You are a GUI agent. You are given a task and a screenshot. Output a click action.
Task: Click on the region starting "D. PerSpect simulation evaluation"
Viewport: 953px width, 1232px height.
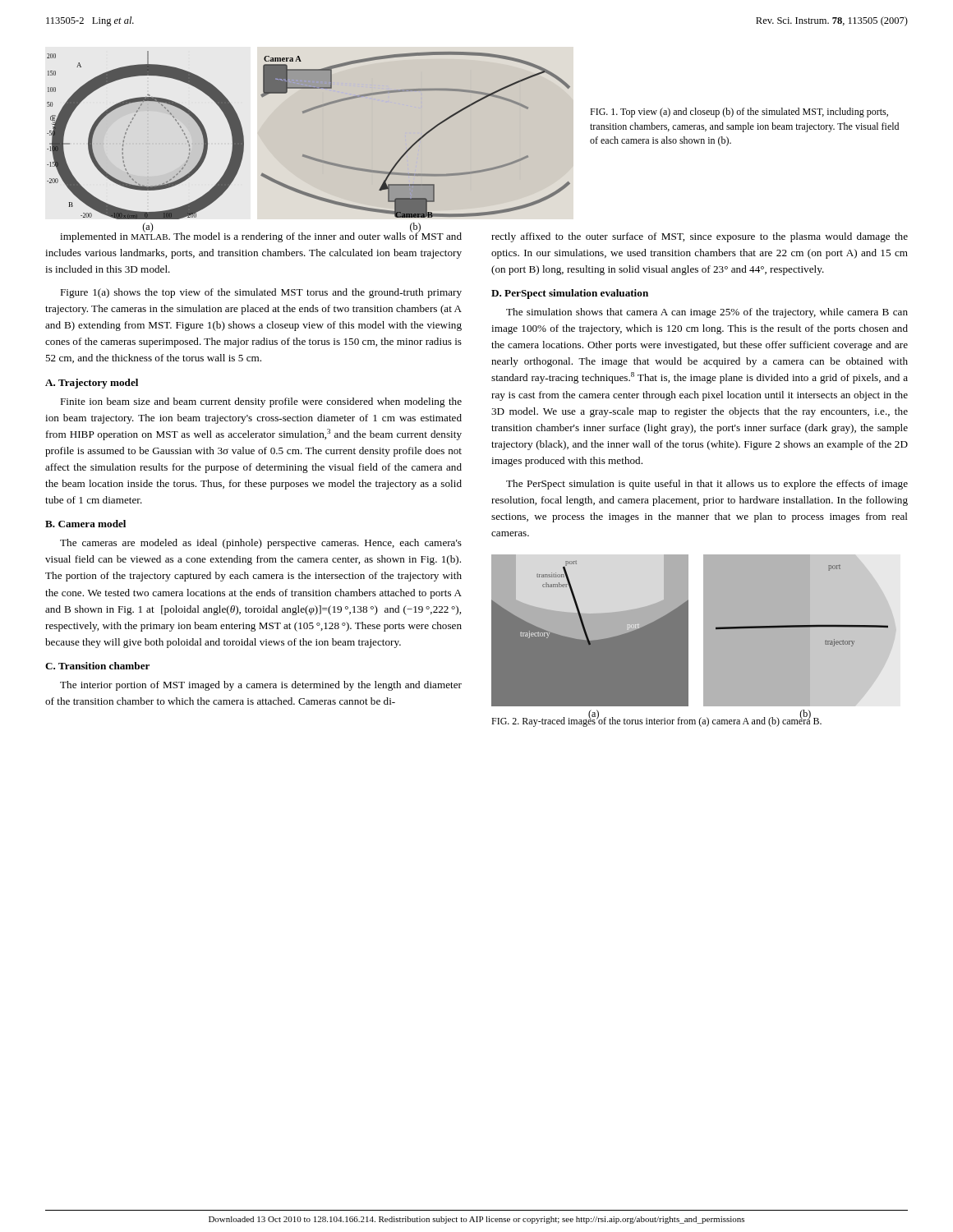pyautogui.click(x=570, y=293)
